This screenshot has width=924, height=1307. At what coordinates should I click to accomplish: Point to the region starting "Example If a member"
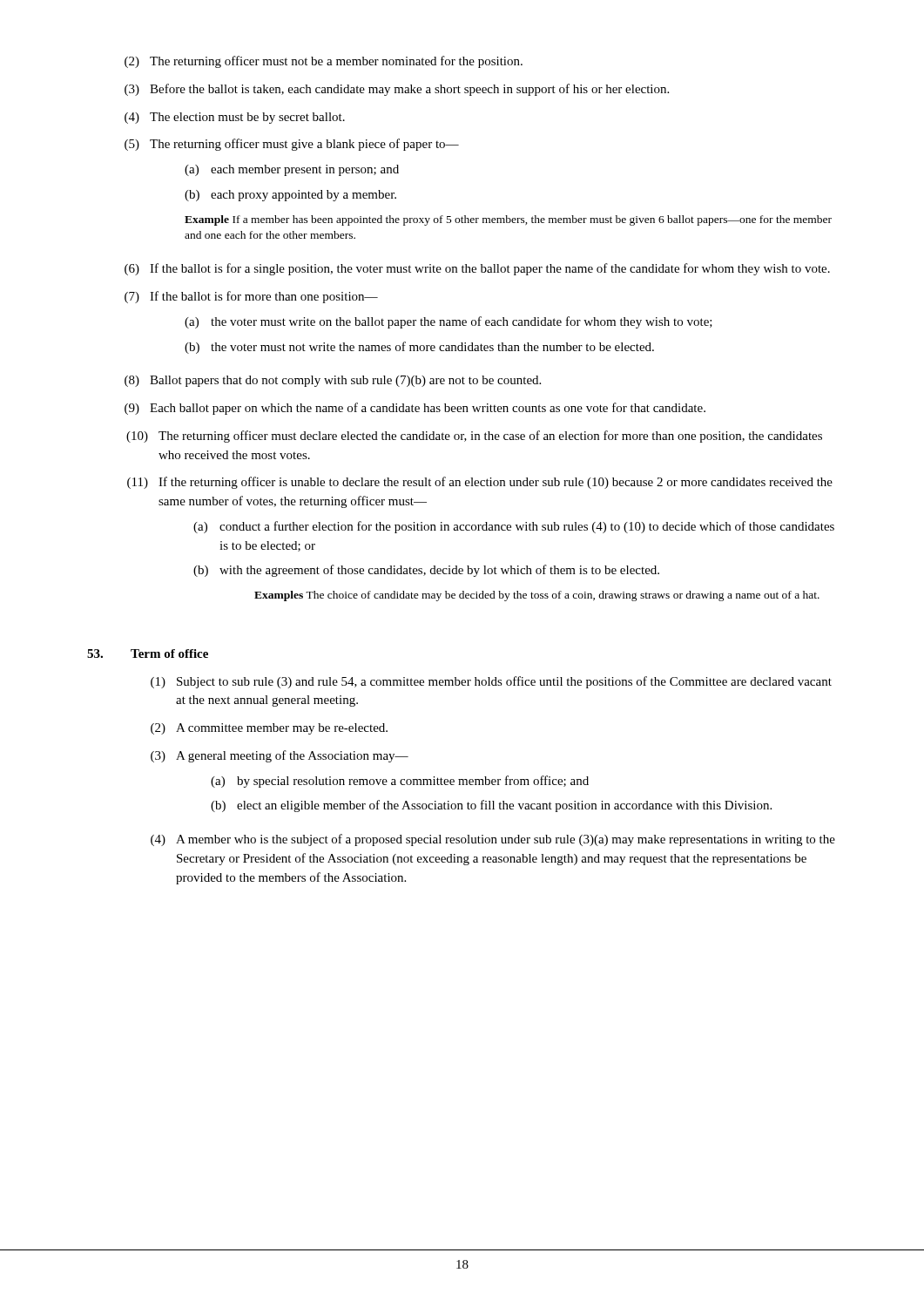(x=508, y=227)
